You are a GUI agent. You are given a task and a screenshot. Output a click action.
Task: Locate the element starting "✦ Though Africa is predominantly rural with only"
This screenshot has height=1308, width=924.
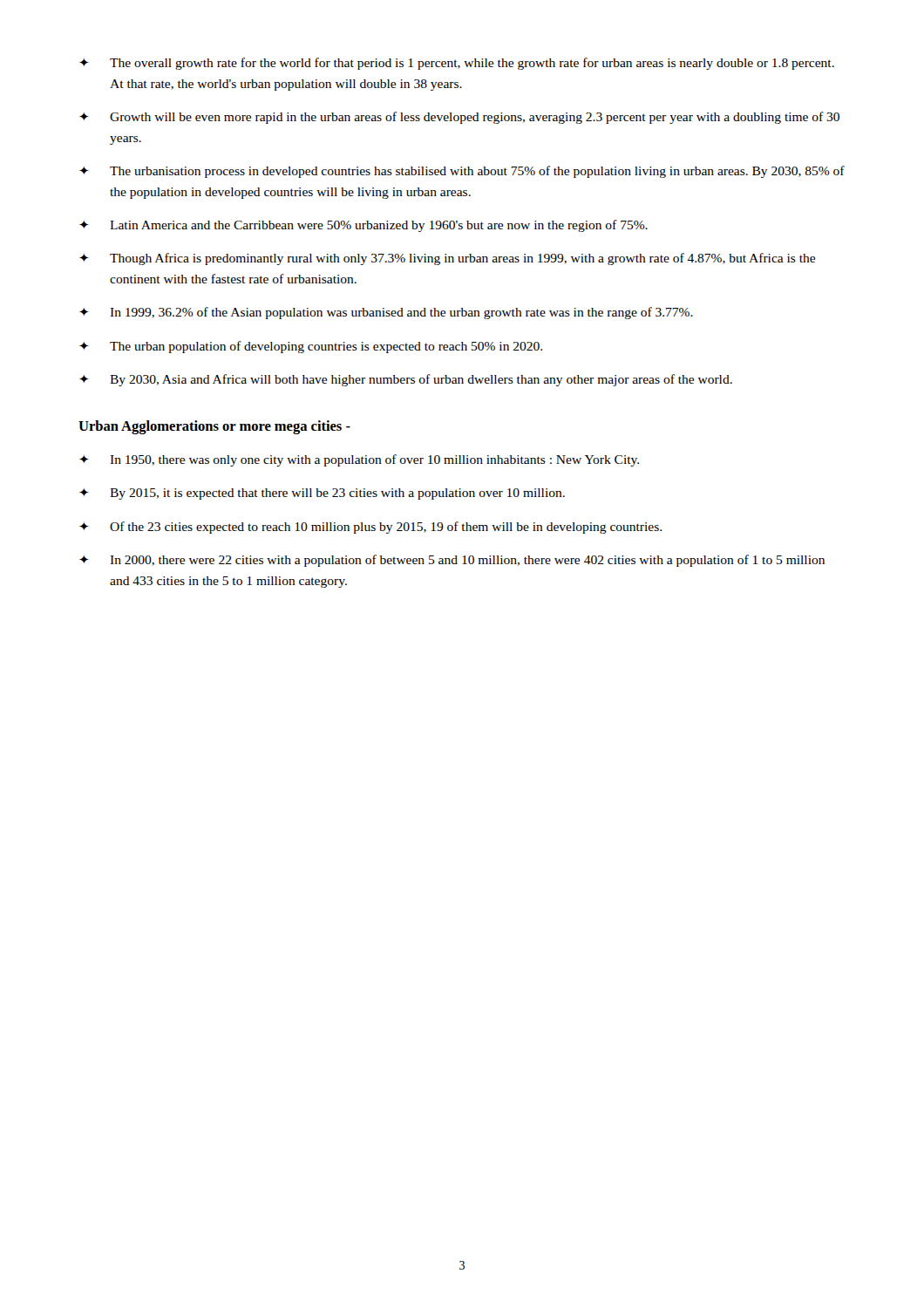[462, 269]
